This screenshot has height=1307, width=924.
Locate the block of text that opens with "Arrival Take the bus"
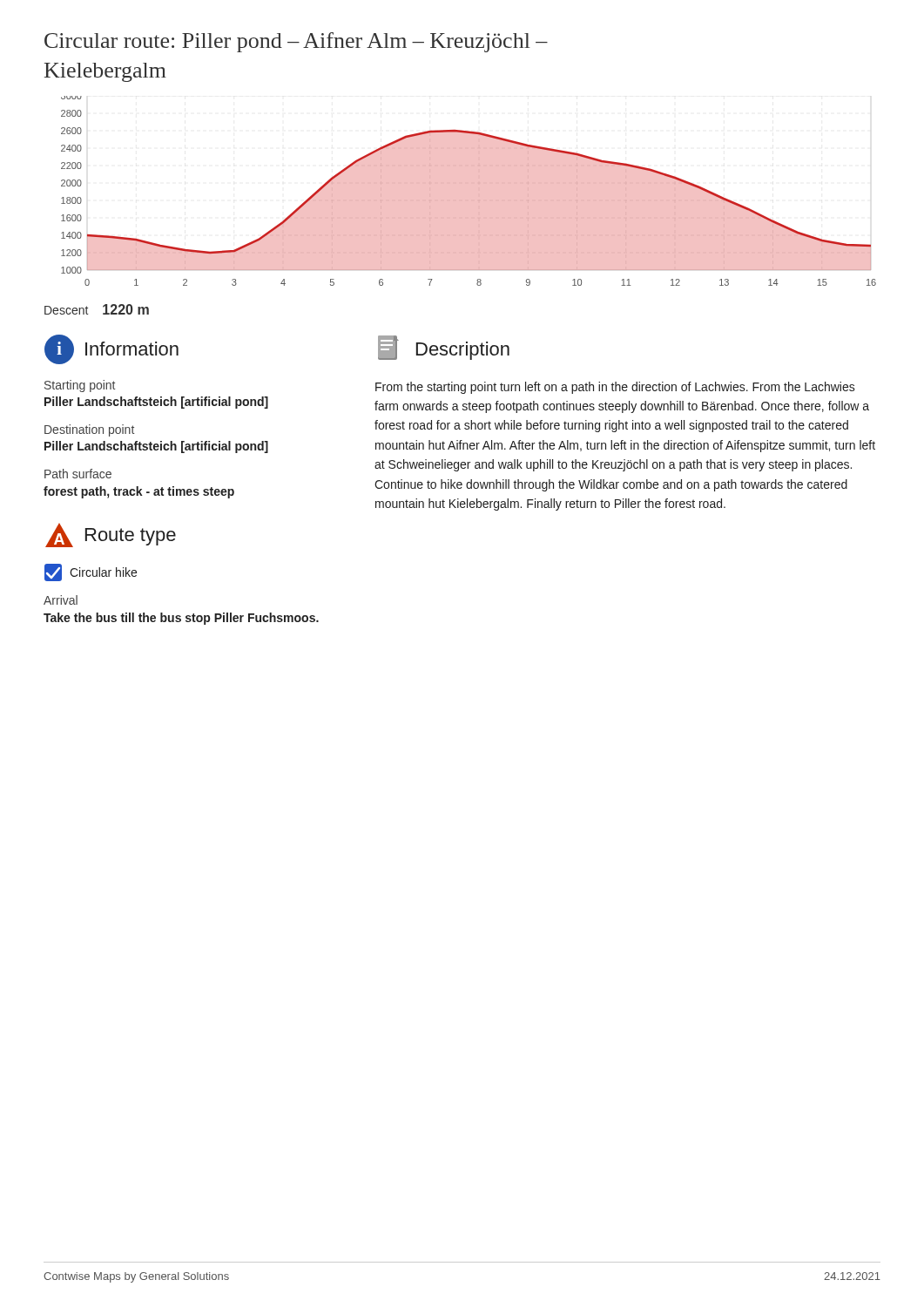coord(192,610)
